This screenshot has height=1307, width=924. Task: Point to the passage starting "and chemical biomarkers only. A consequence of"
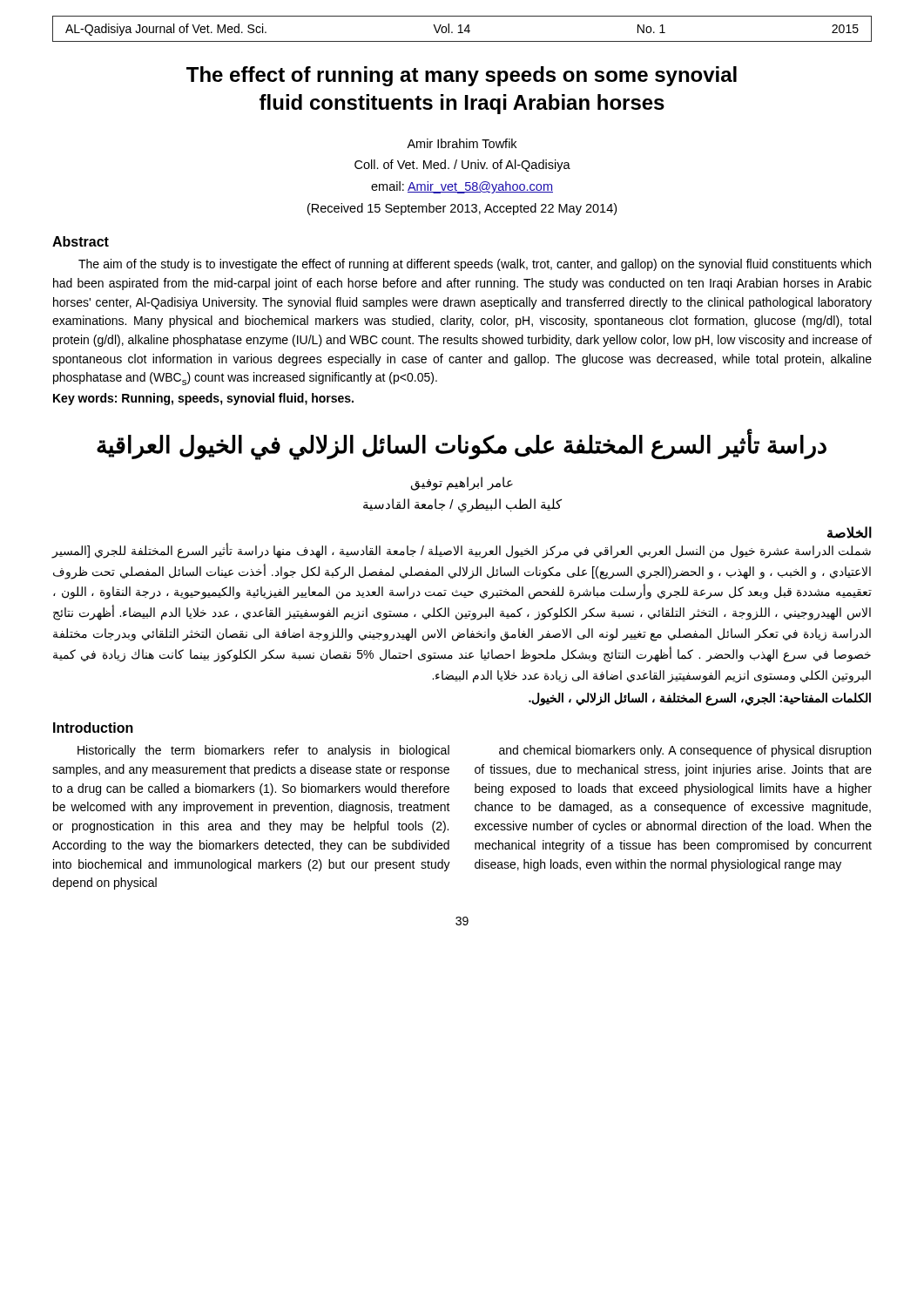coord(673,808)
